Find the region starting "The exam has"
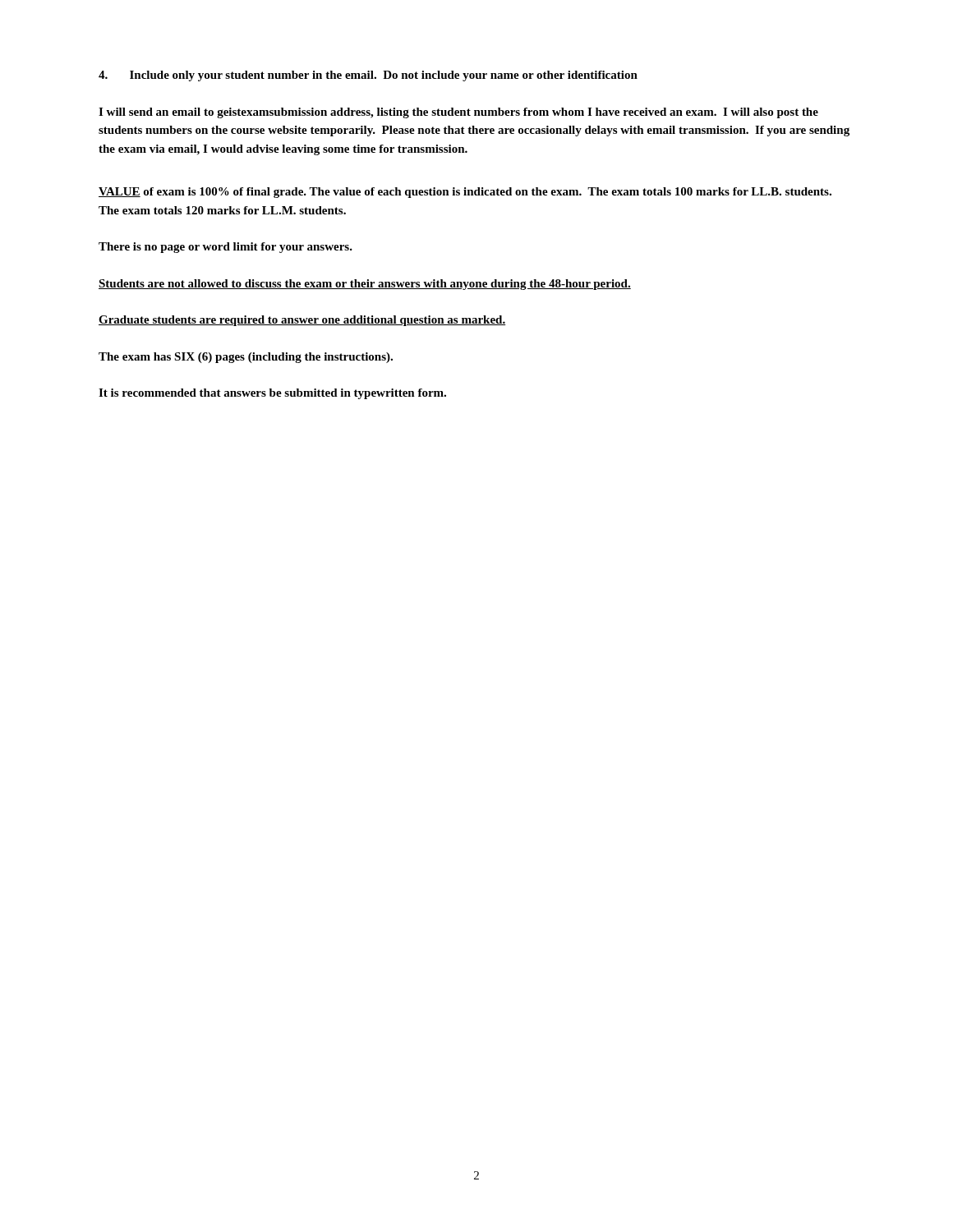953x1232 pixels. point(246,356)
